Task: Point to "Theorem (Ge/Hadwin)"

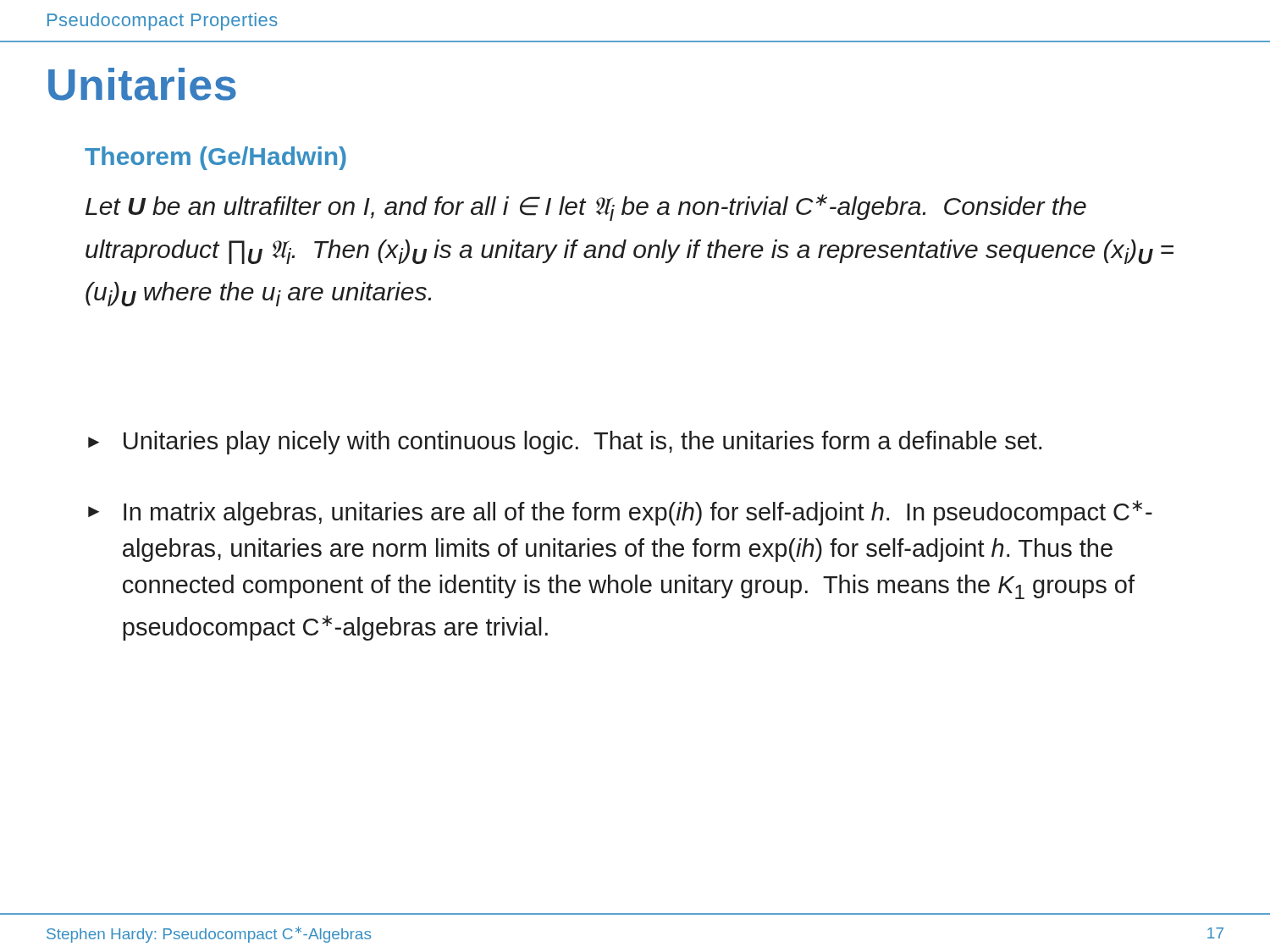Action: coord(216,156)
